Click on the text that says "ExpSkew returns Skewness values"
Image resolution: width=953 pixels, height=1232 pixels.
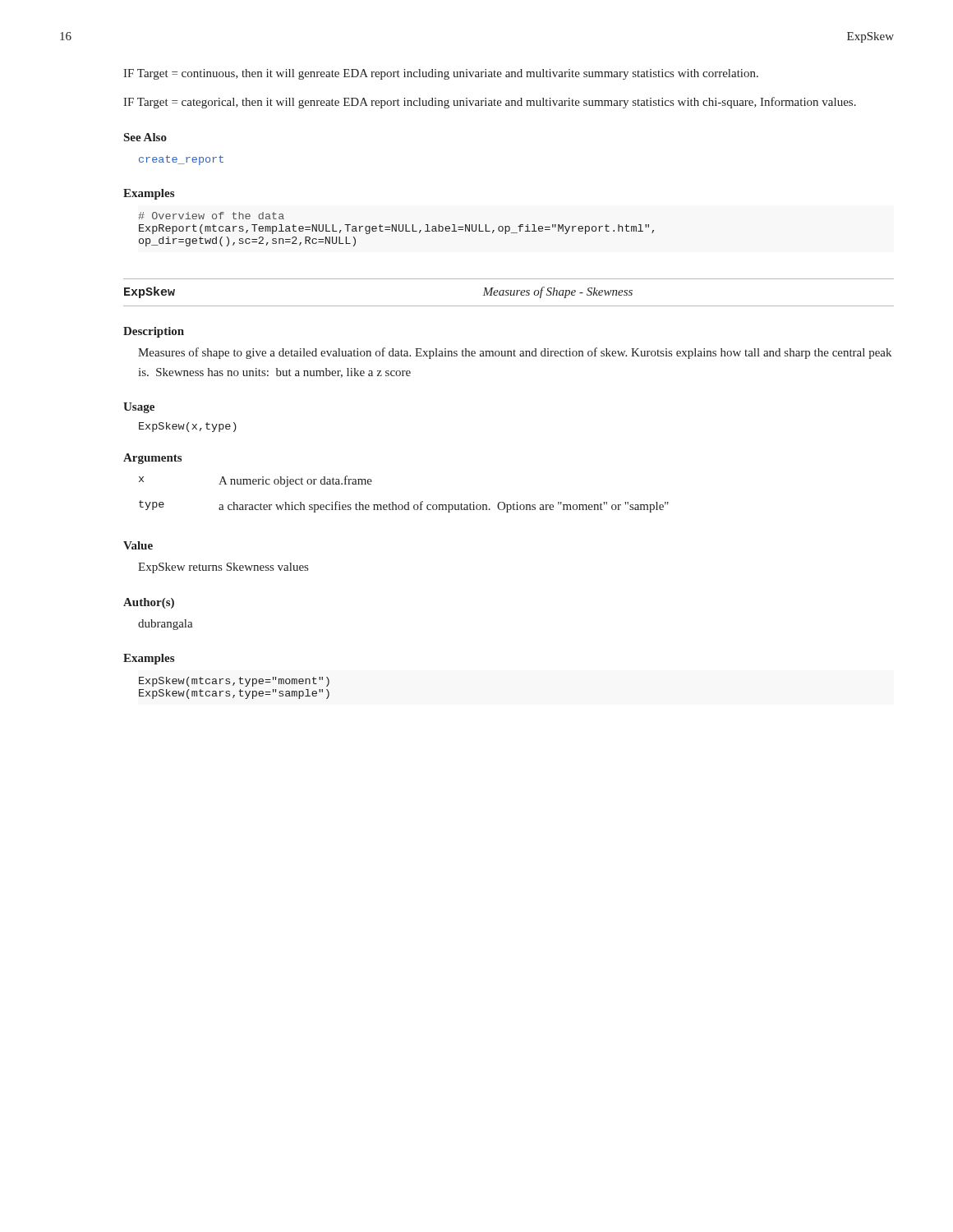(223, 567)
